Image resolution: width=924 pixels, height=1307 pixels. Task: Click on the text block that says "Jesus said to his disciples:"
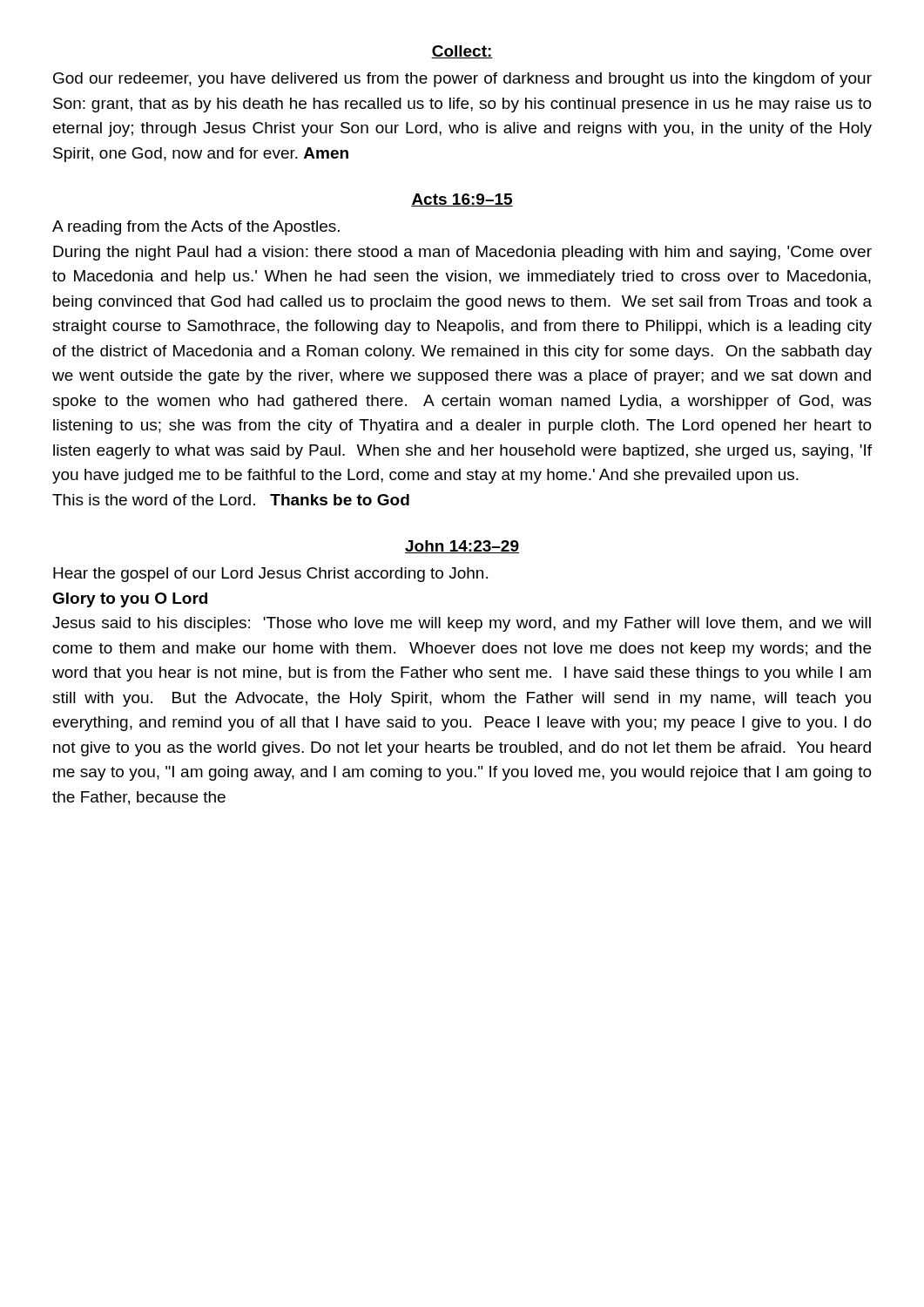pyautogui.click(x=462, y=709)
